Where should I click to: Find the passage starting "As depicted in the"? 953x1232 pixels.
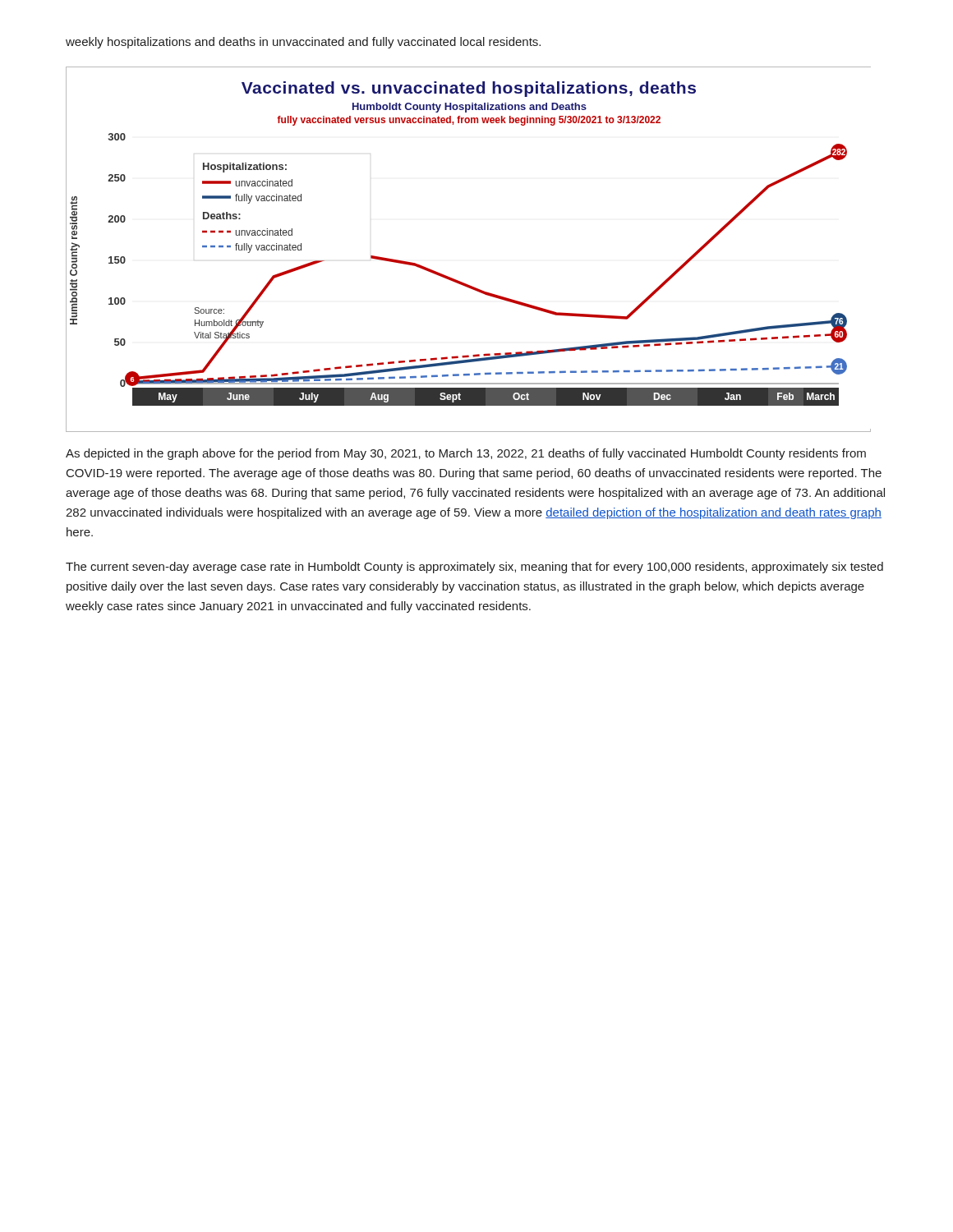tap(476, 492)
